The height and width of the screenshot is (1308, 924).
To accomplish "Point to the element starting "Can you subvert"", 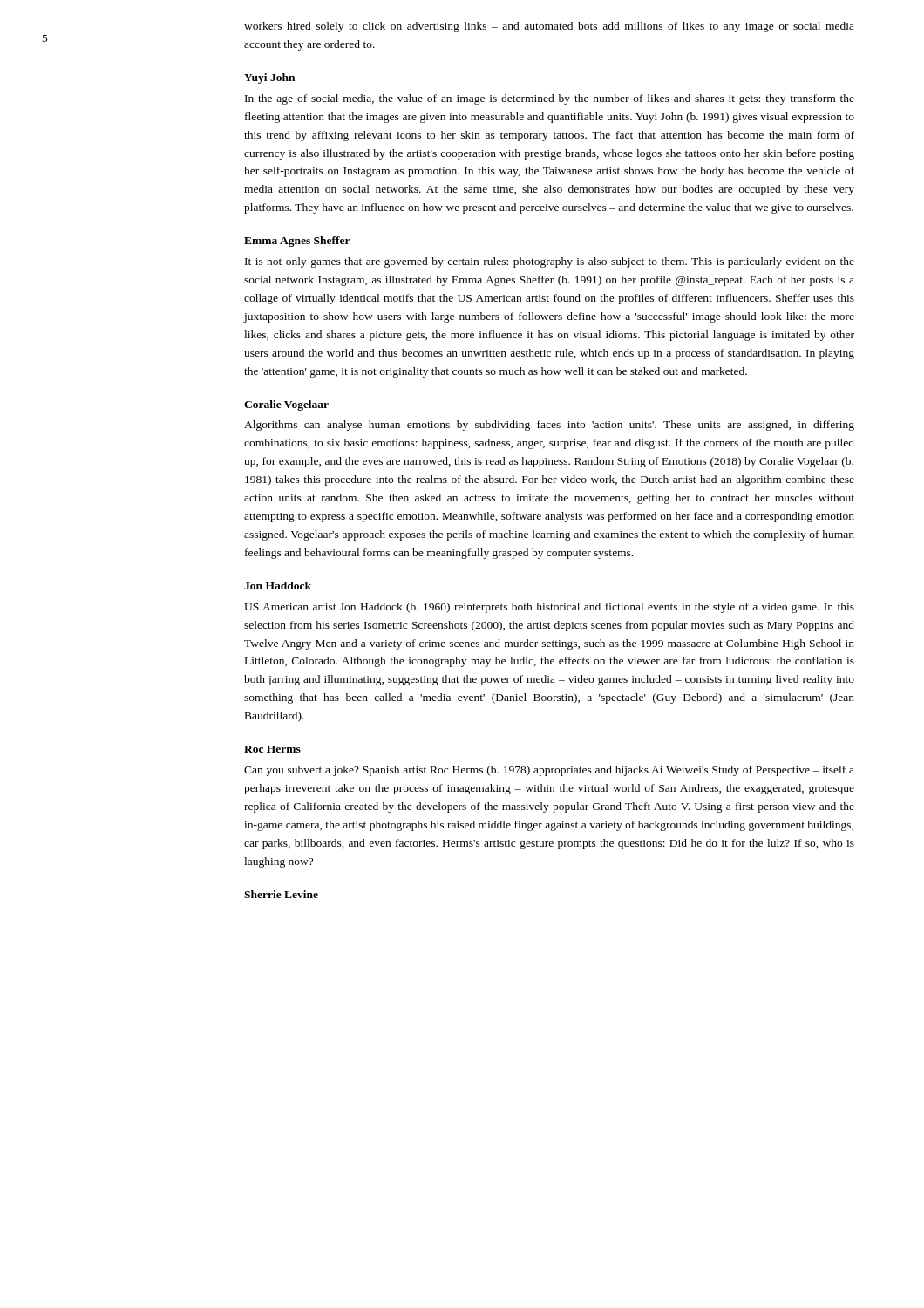I will tap(549, 815).
